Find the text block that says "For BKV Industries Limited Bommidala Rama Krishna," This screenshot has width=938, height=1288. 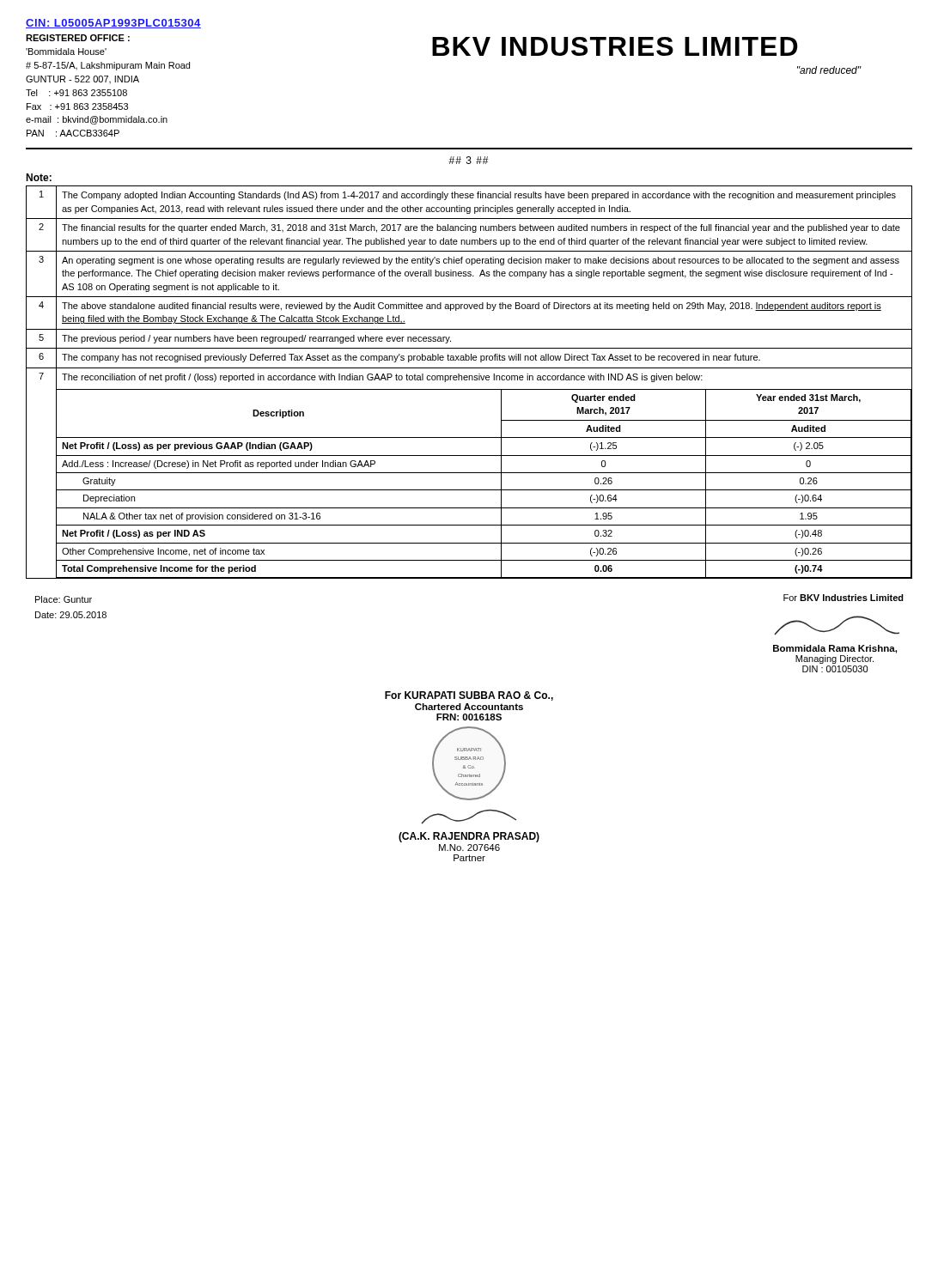coord(835,634)
